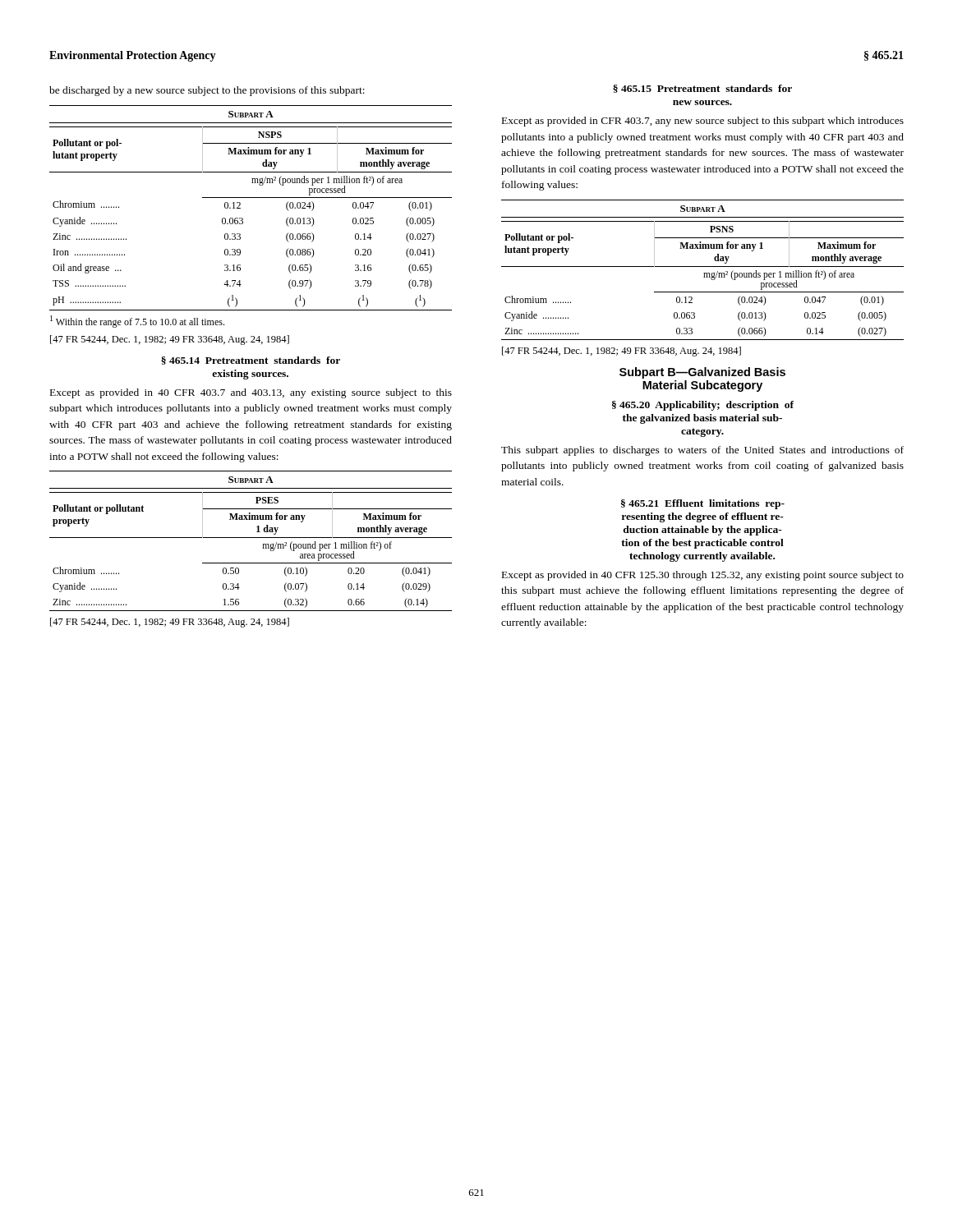The width and height of the screenshot is (953, 1232).
Task: Click on the section header with the text "§ 465.15 Pretreatment standards fornew sources."
Action: [x=702, y=95]
